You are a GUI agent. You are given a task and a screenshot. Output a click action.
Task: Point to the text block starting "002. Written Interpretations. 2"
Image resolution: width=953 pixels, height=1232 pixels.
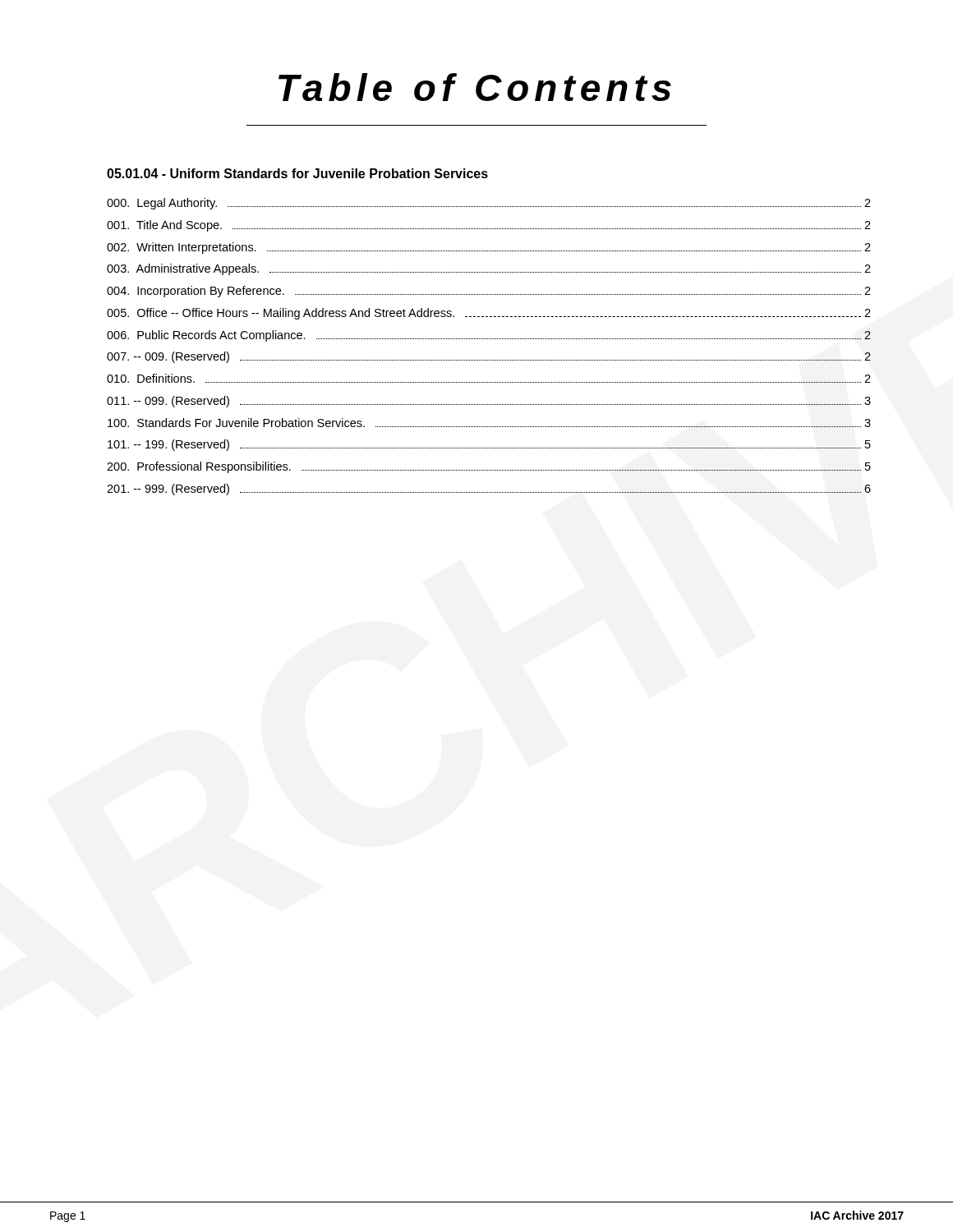coord(489,248)
